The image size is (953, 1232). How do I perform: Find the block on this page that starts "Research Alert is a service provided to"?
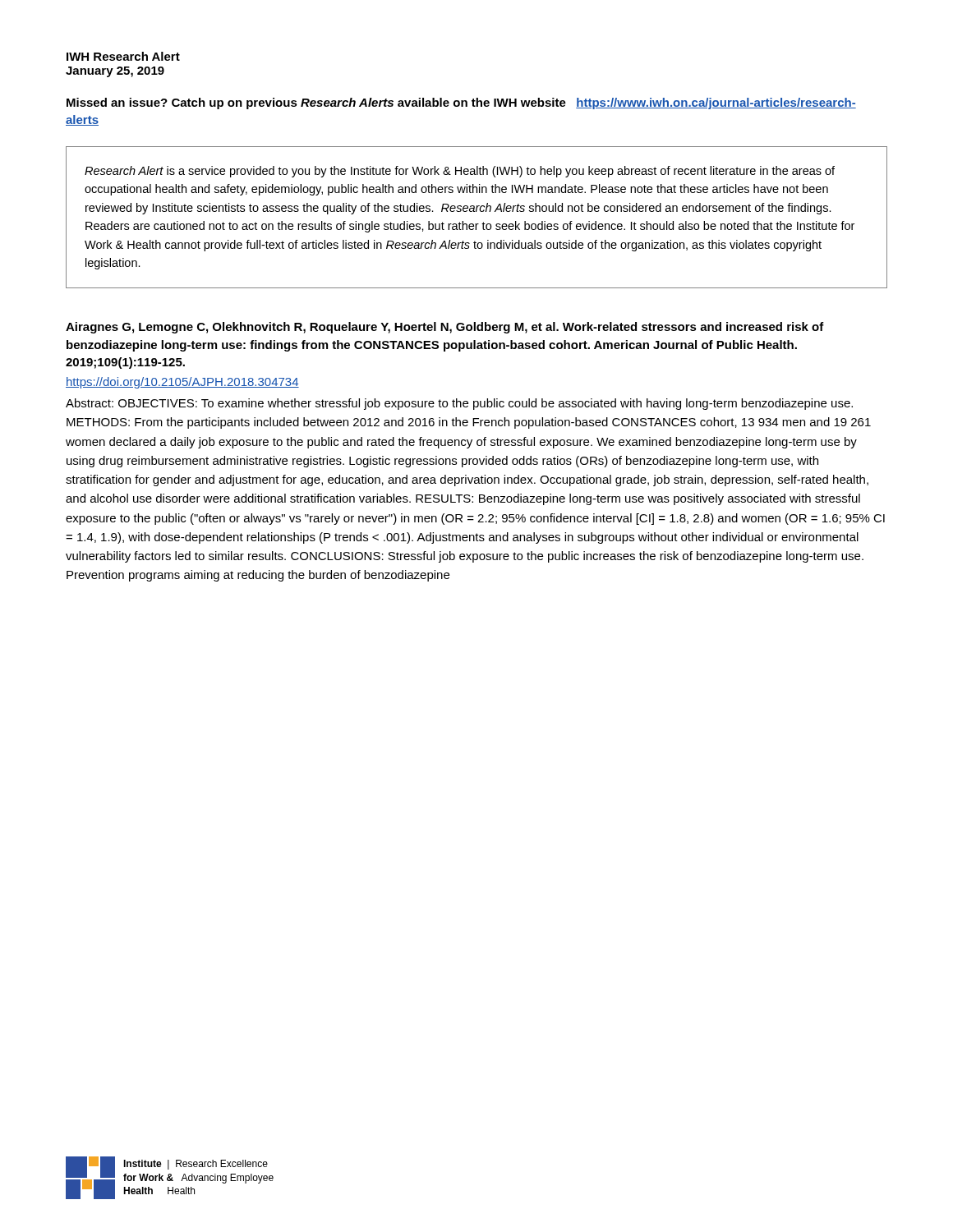coord(470,217)
